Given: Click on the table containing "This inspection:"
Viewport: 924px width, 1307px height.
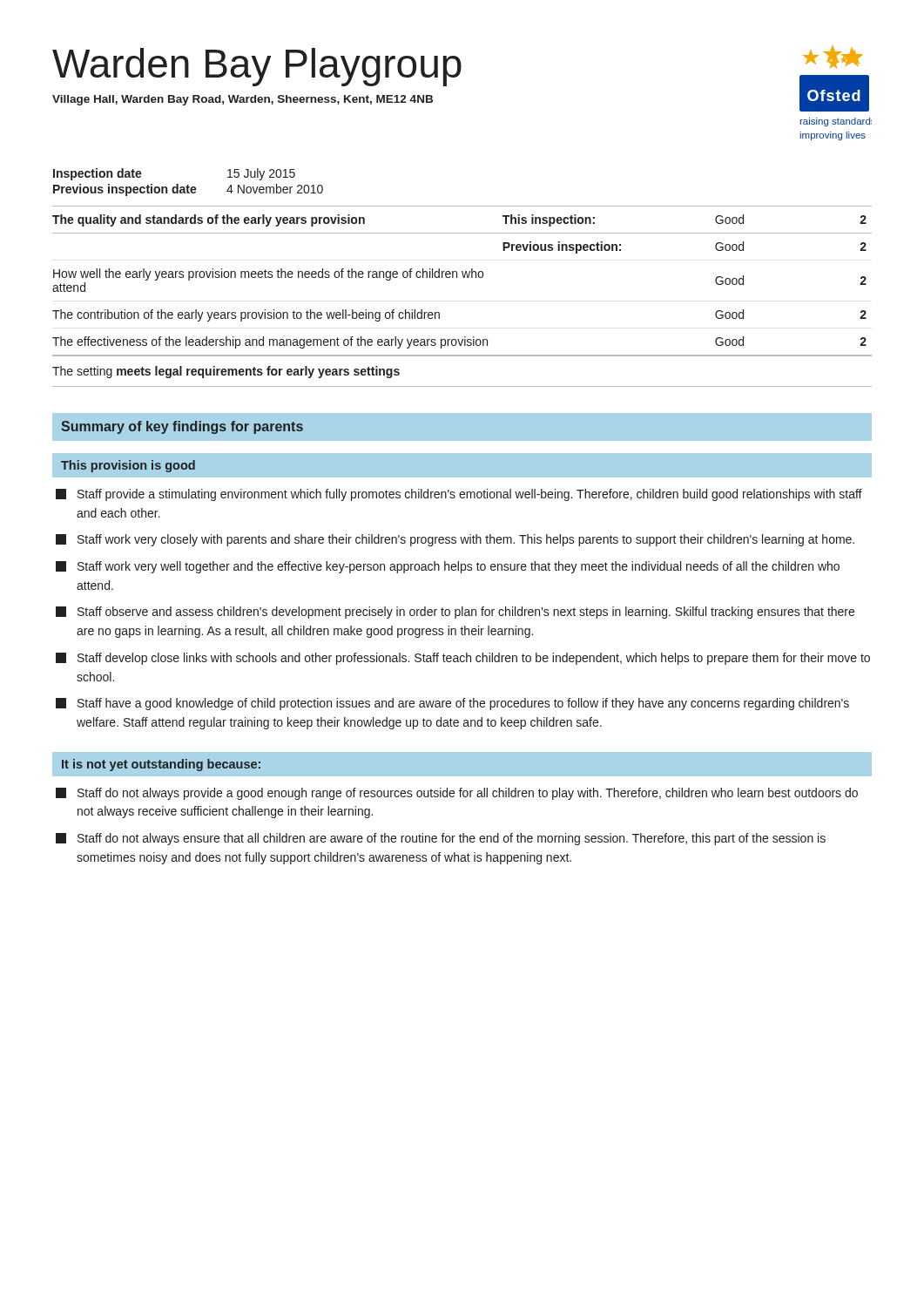Looking at the screenshot, I should 462,281.
